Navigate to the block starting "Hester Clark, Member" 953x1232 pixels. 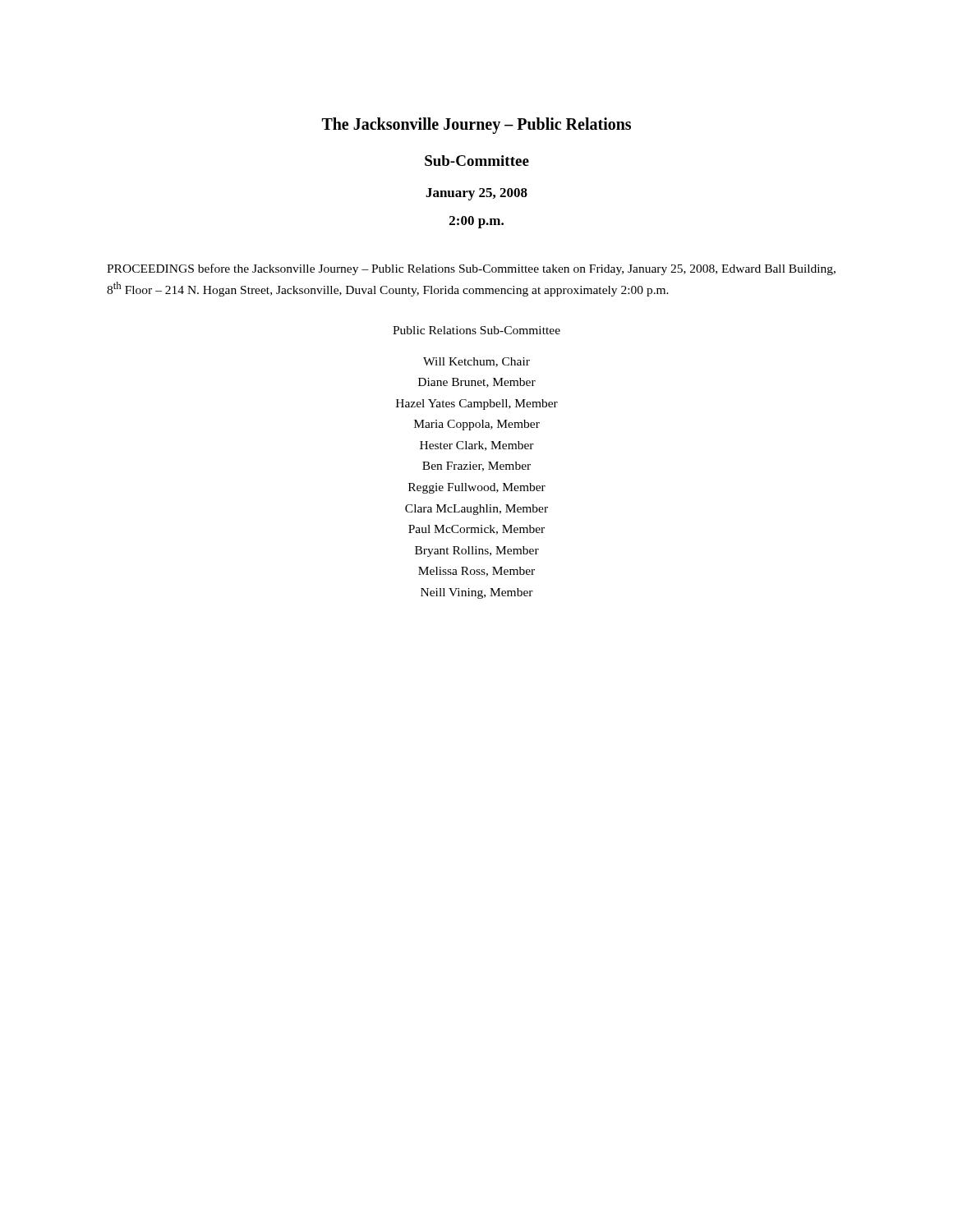(476, 445)
